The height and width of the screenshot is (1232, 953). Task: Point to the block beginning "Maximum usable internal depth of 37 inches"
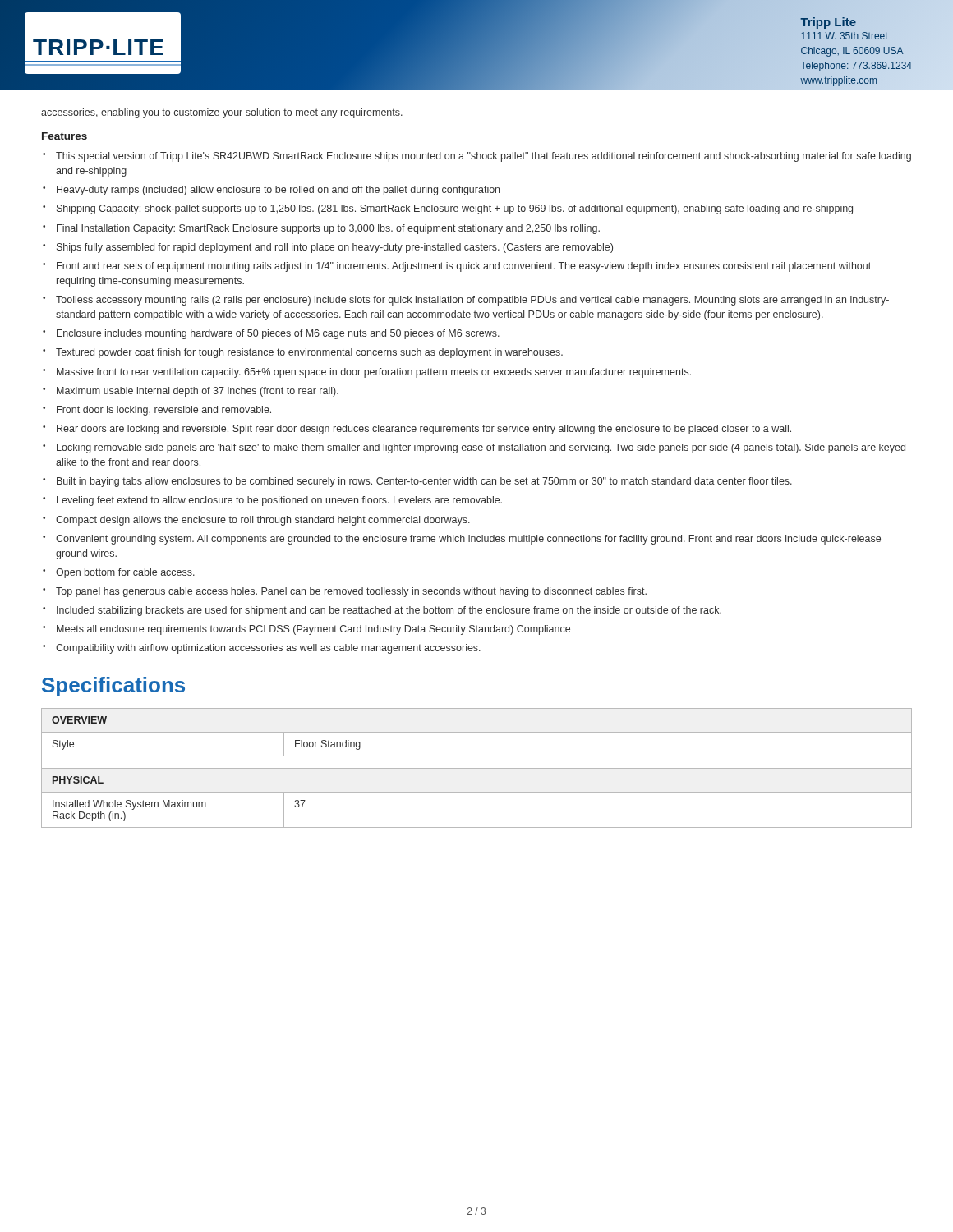[197, 391]
